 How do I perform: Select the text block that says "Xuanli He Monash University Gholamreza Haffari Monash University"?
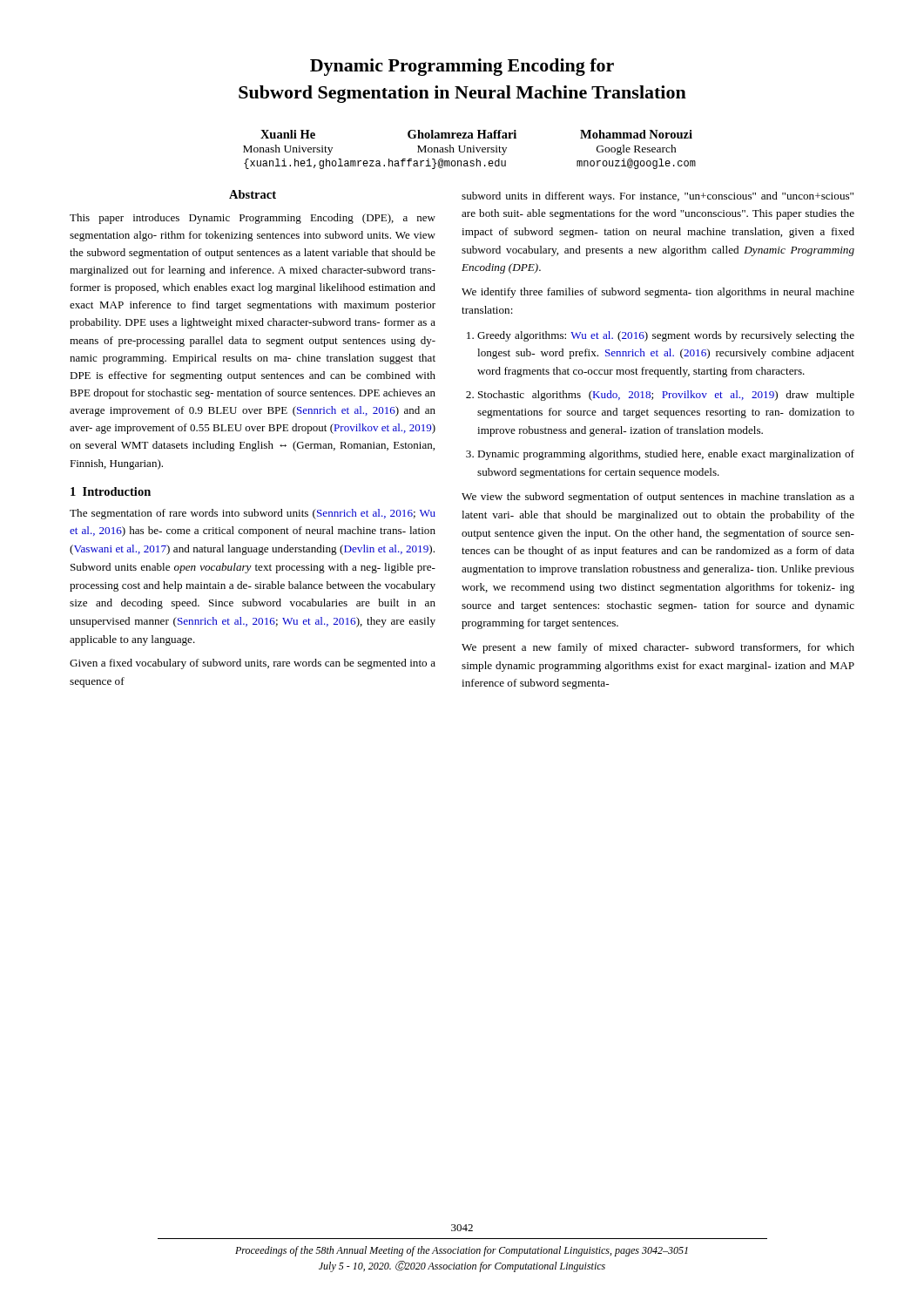tap(462, 148)
